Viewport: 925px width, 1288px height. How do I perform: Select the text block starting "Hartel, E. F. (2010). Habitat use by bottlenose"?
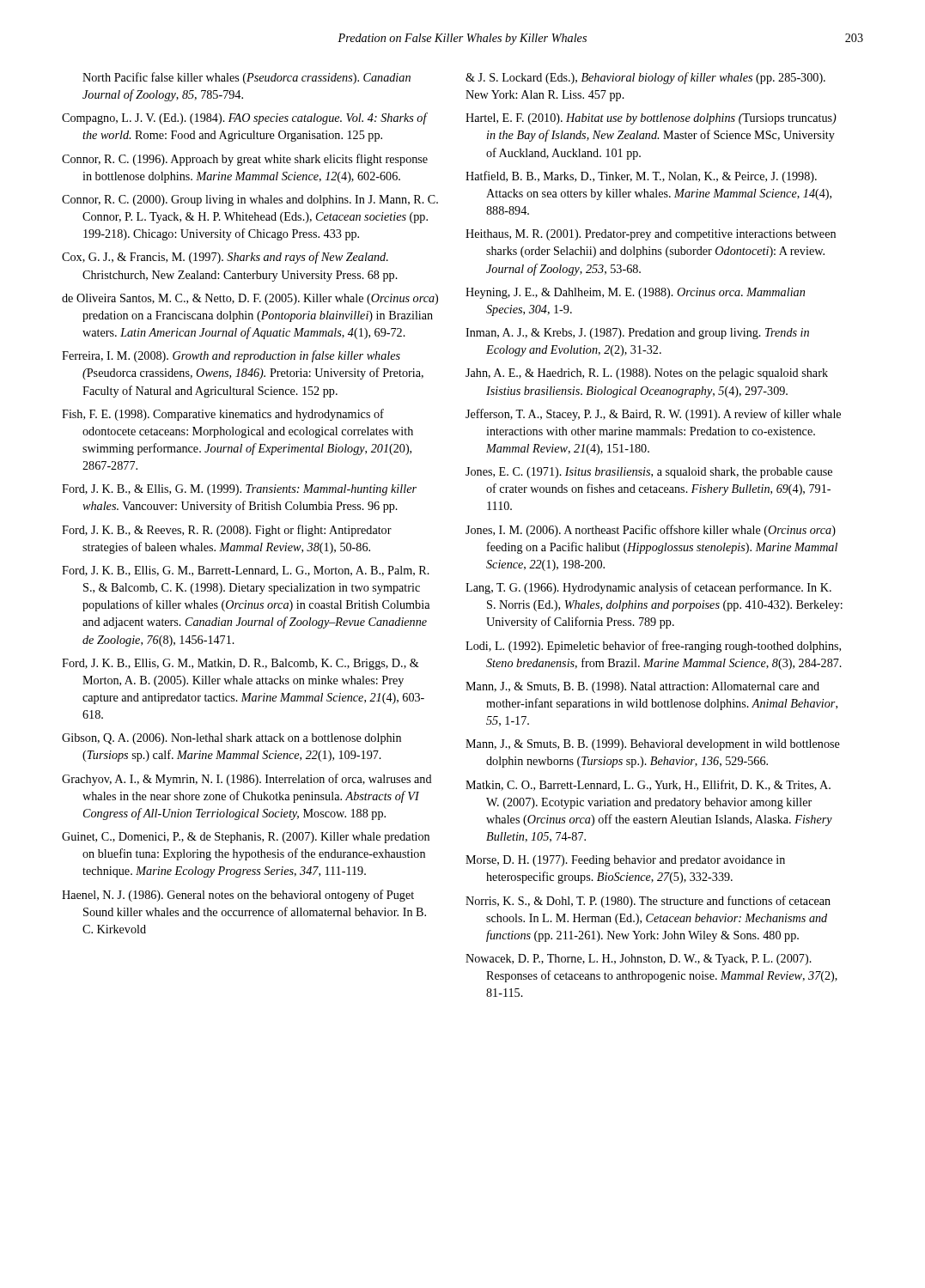[x=651, y=135]
